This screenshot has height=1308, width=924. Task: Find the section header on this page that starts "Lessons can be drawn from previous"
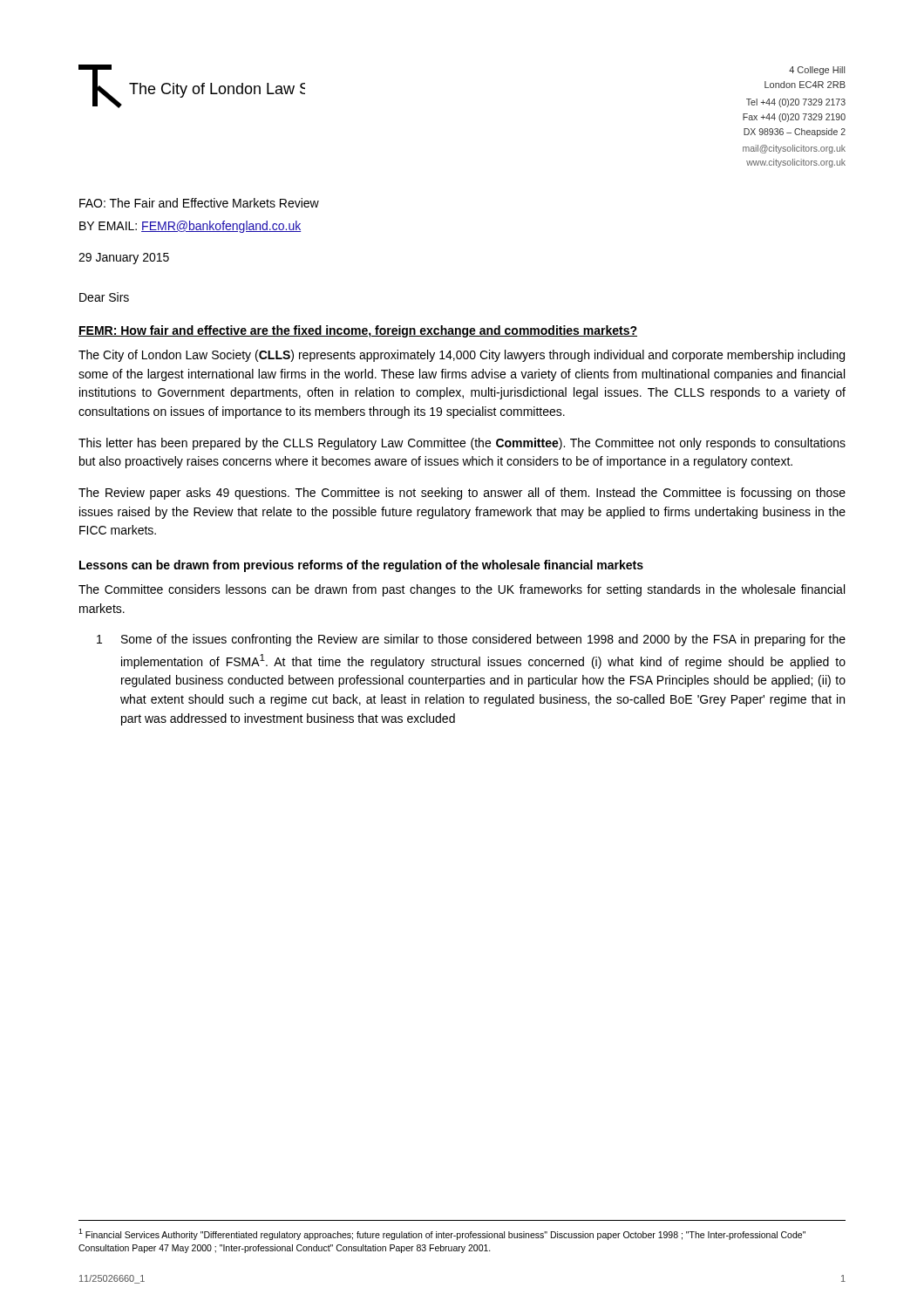[x=361, y=565]
